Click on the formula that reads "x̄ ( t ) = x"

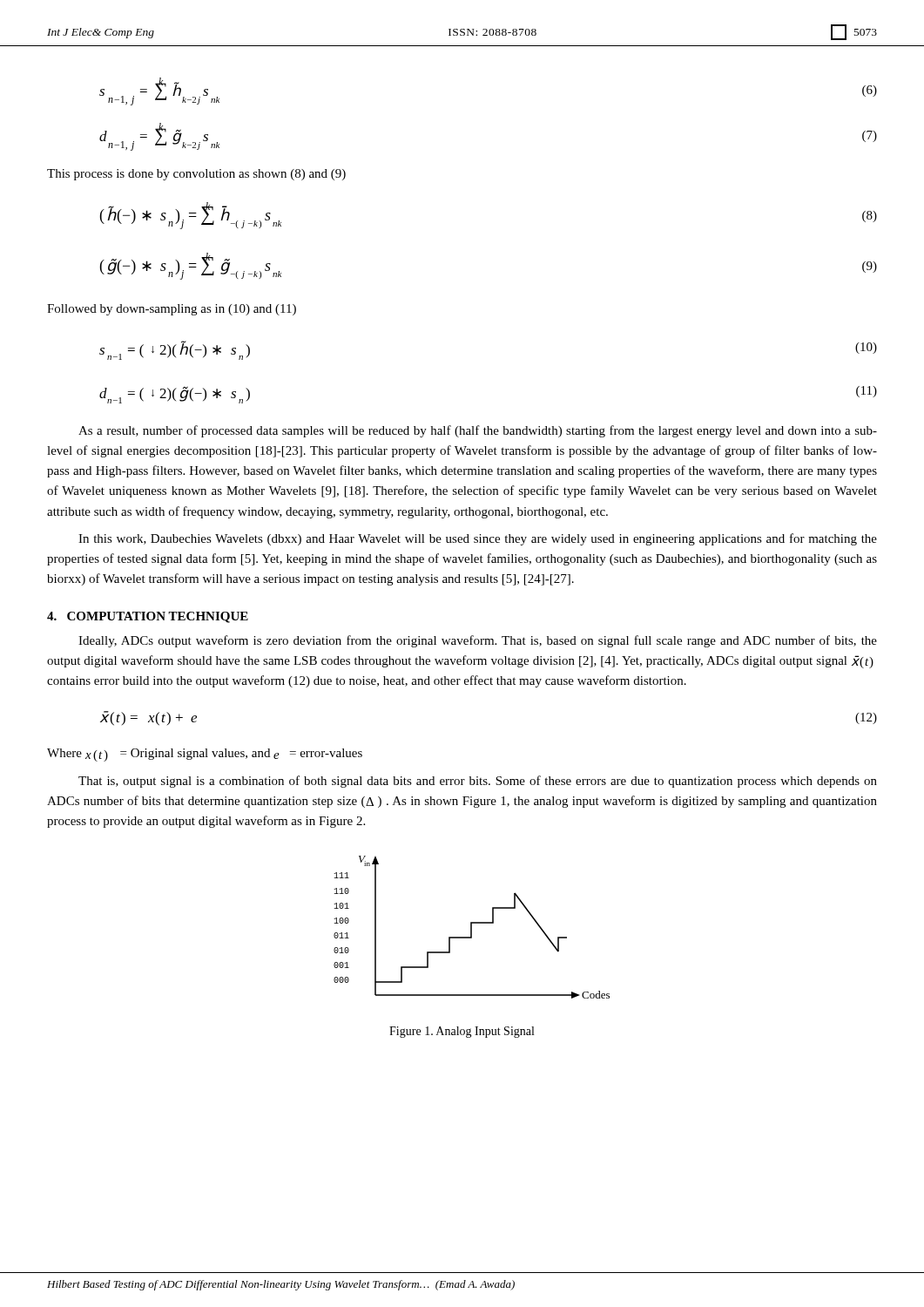click(153, 718)
